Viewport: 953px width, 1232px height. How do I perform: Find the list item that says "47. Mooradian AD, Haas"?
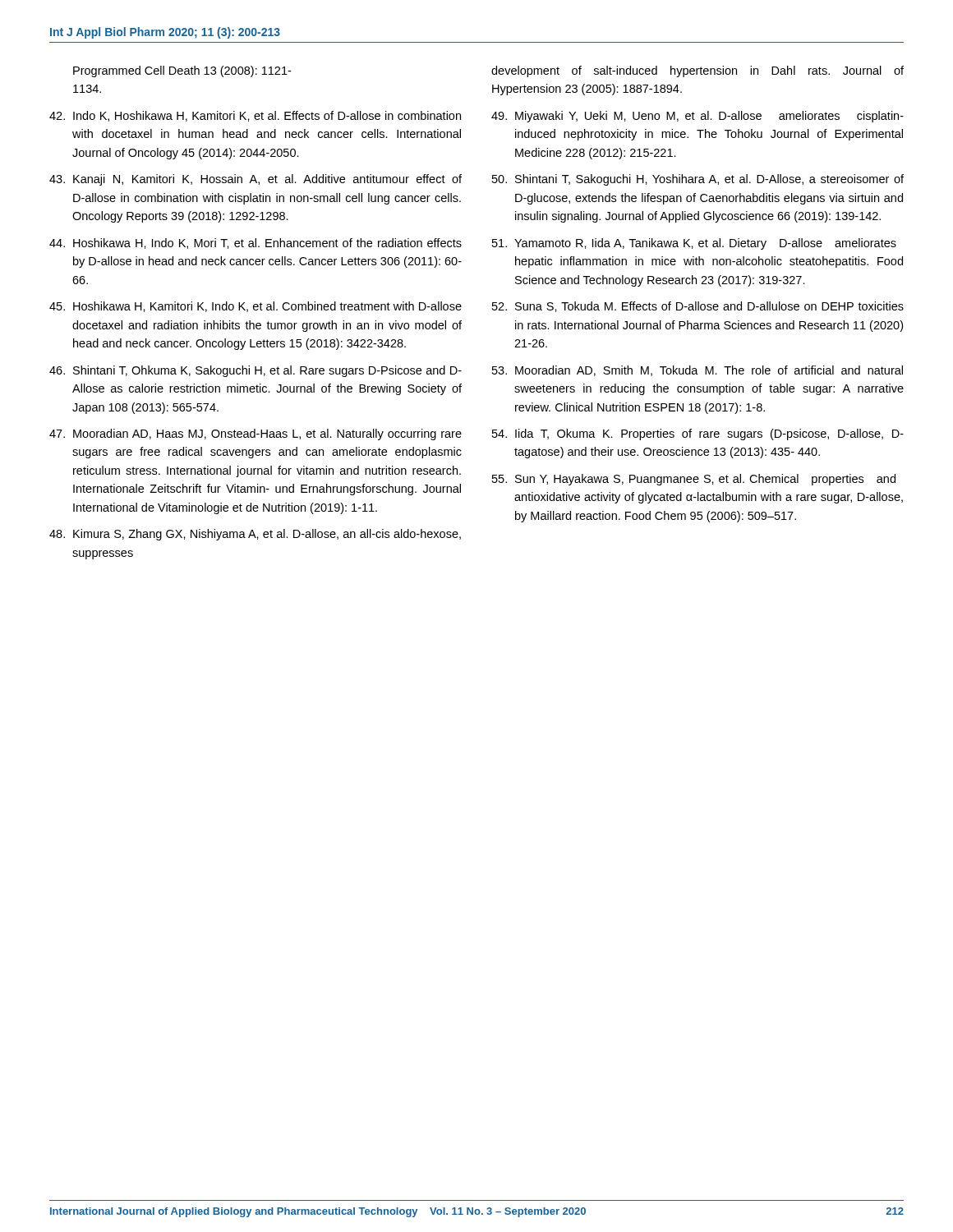pyautogui.click(x=255, y=471)
